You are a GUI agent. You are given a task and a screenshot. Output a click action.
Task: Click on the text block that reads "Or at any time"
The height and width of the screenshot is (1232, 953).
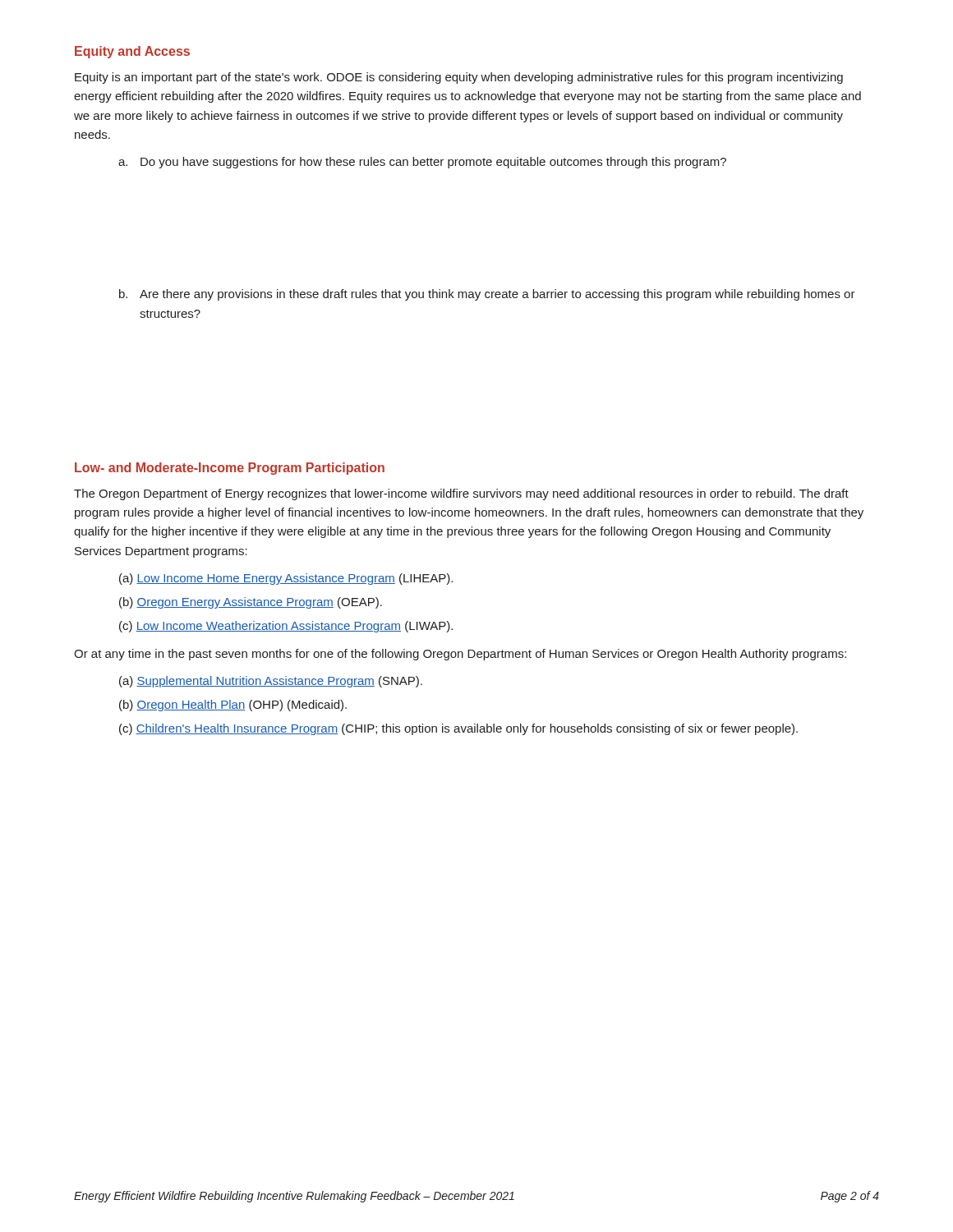point(461,653)
